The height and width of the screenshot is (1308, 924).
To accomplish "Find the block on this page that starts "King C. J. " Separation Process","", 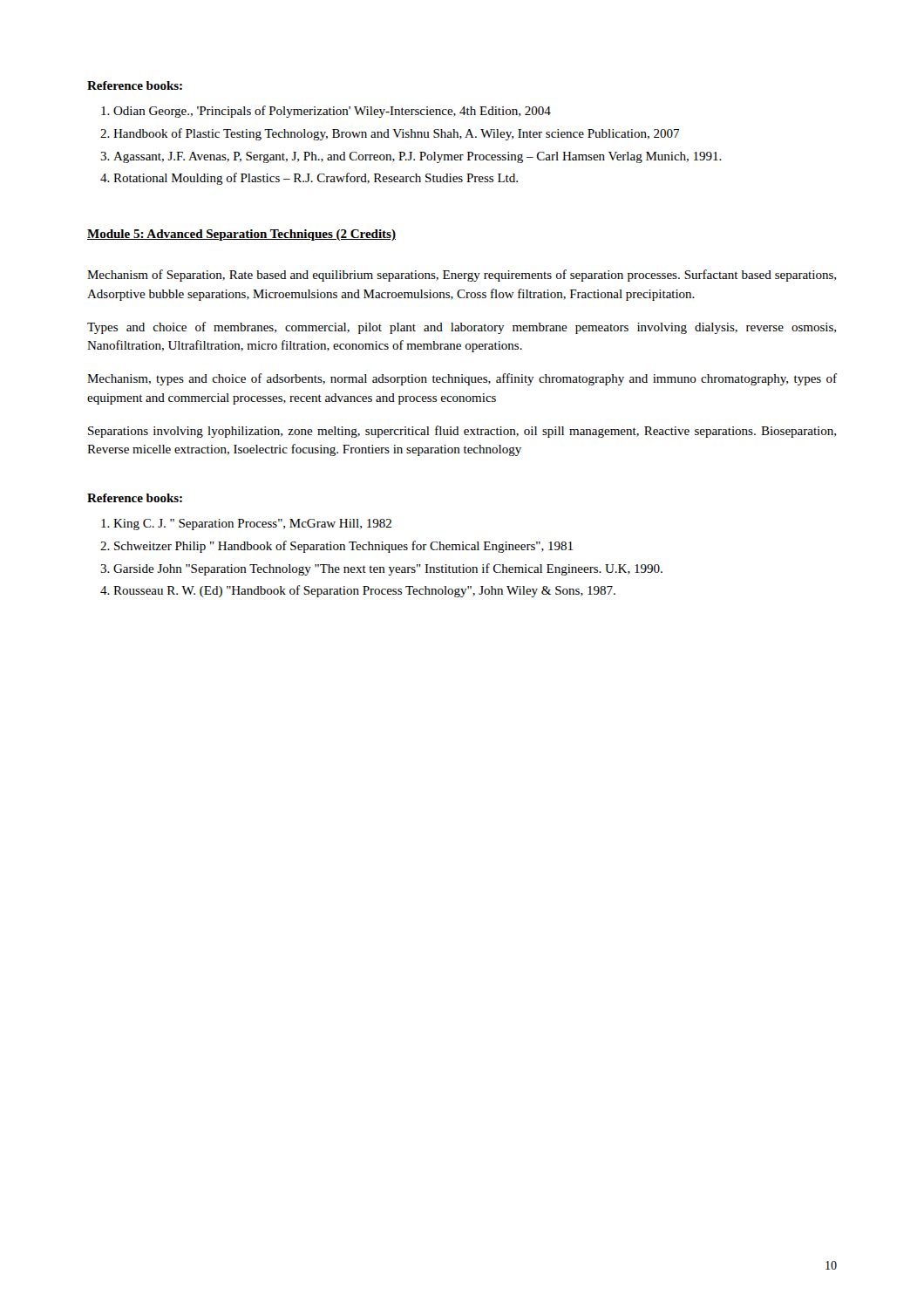I will (253, 523).
